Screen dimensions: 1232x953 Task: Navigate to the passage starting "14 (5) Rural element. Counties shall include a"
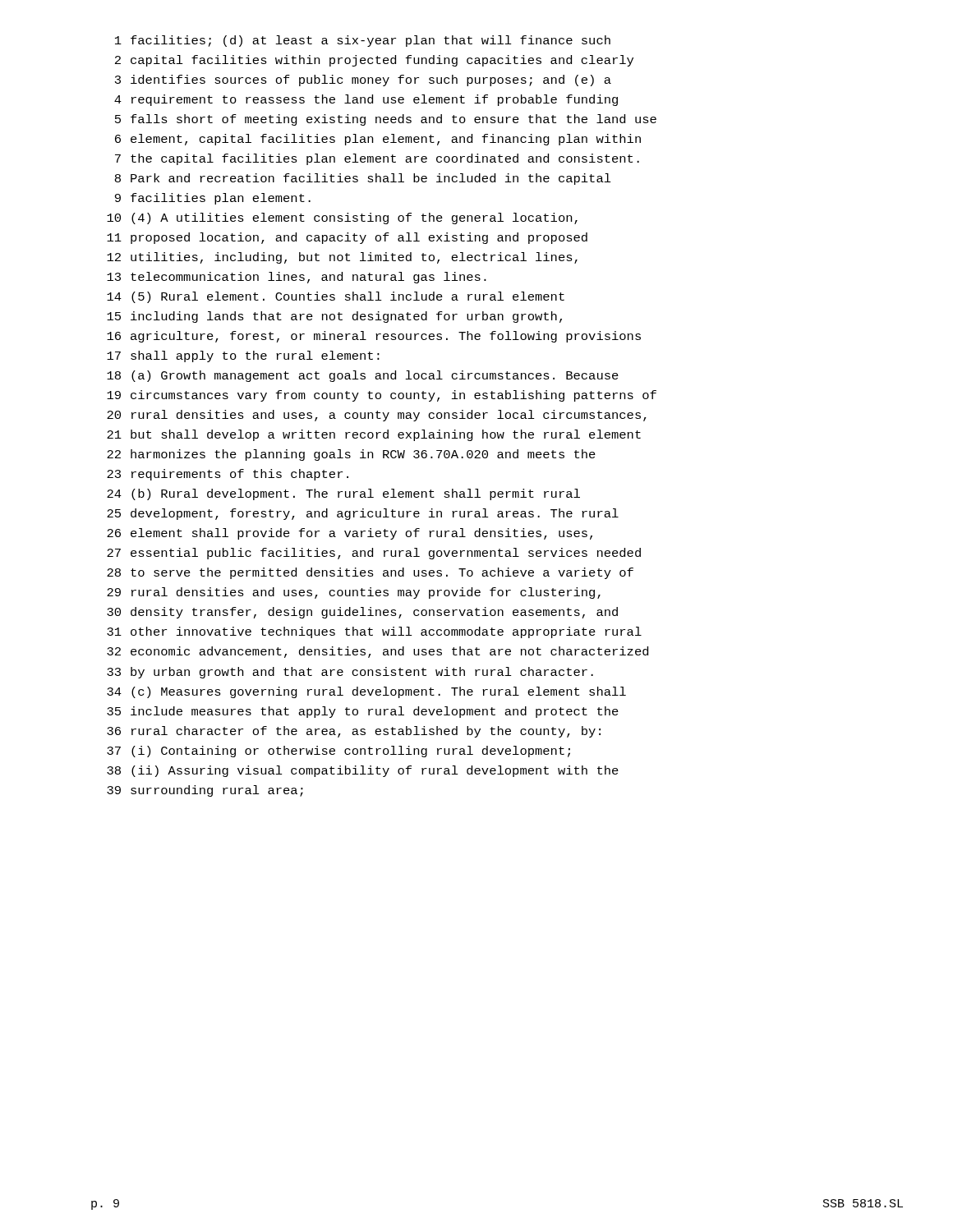point(497,327)
